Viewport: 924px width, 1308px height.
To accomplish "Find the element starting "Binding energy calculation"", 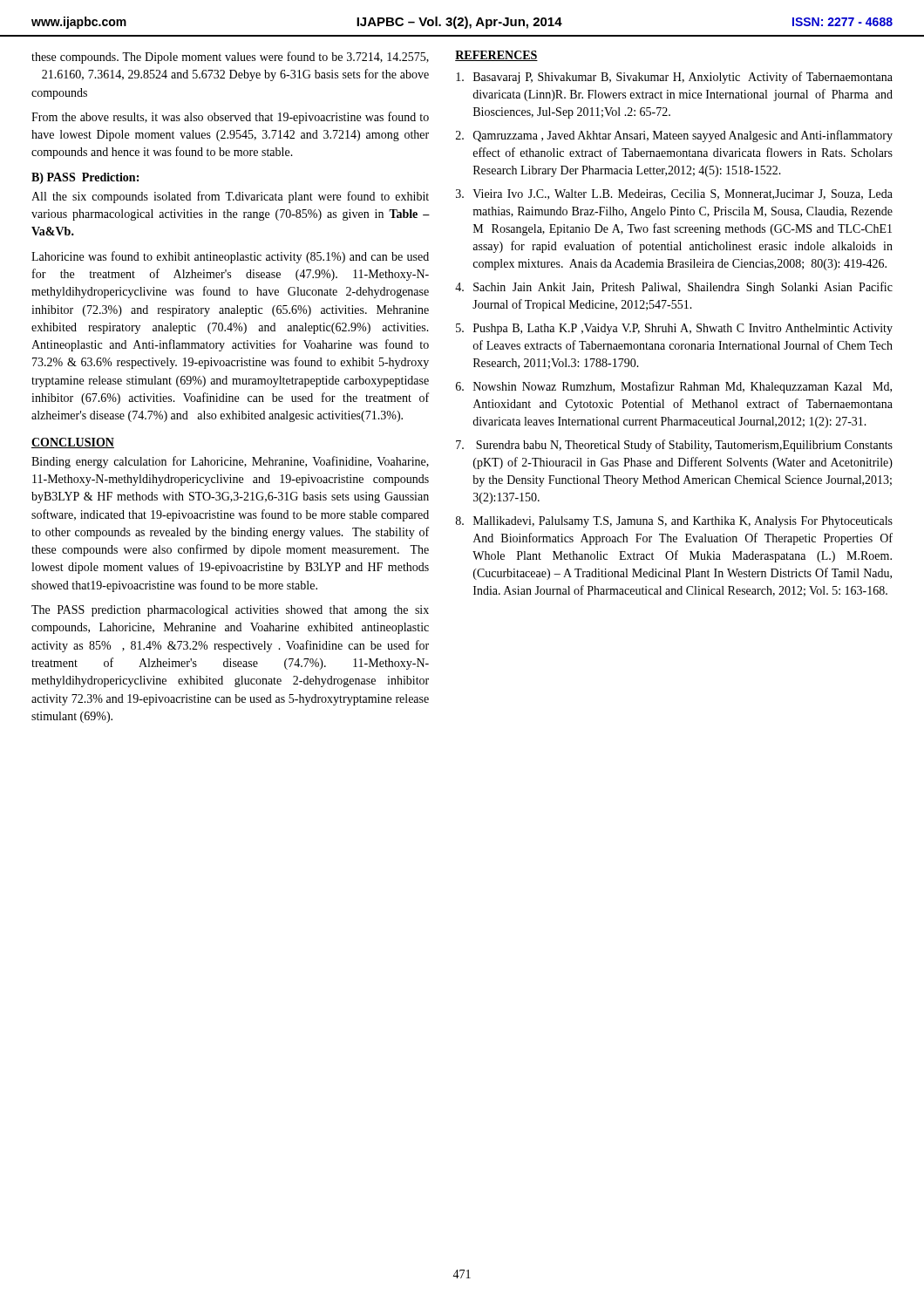I will pyautogui.click(x=230, y=524).
